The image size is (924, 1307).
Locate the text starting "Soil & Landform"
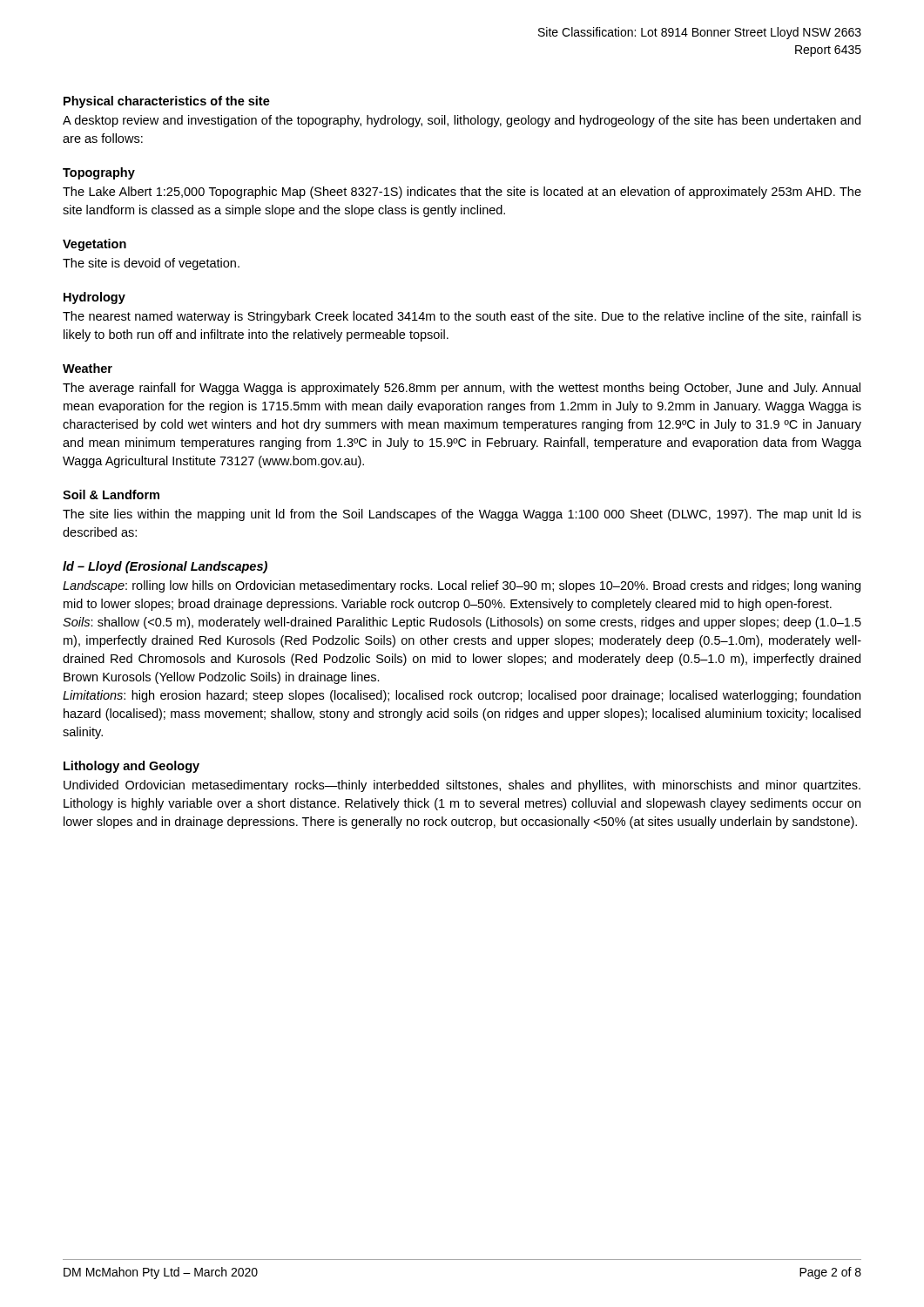[111, 495]
